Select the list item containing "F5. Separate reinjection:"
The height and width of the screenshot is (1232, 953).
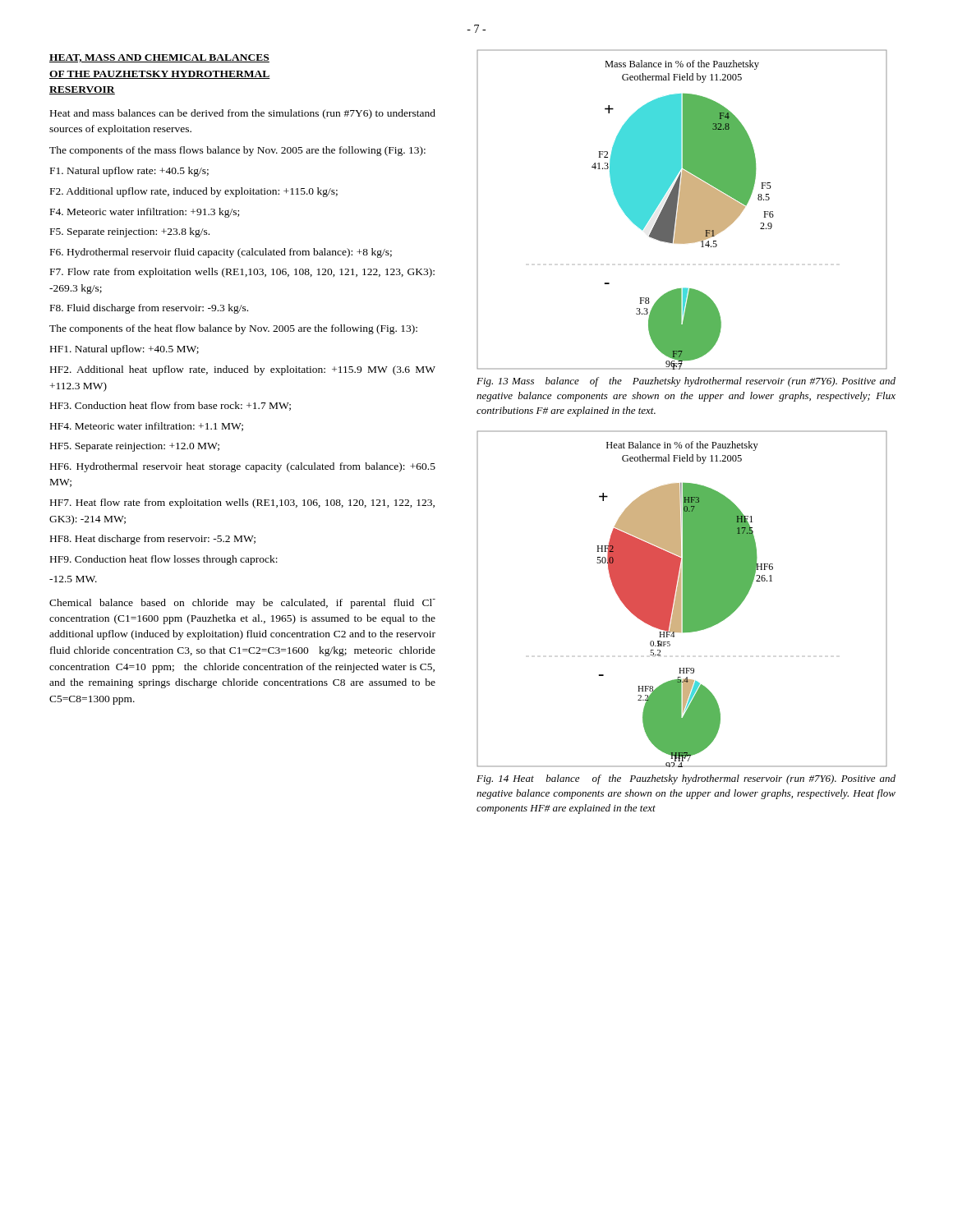pos(130,231)
